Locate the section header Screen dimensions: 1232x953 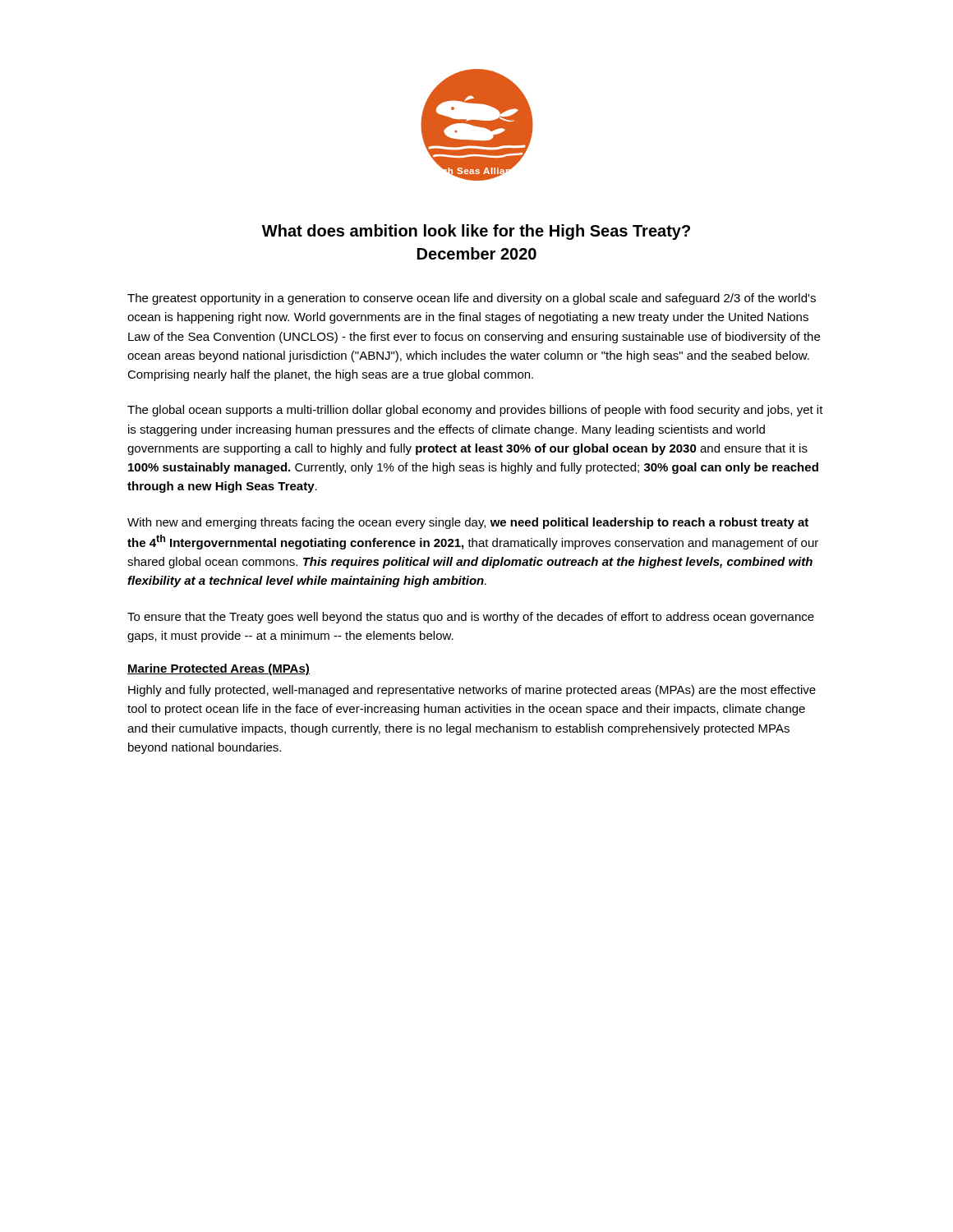point(218,668)
